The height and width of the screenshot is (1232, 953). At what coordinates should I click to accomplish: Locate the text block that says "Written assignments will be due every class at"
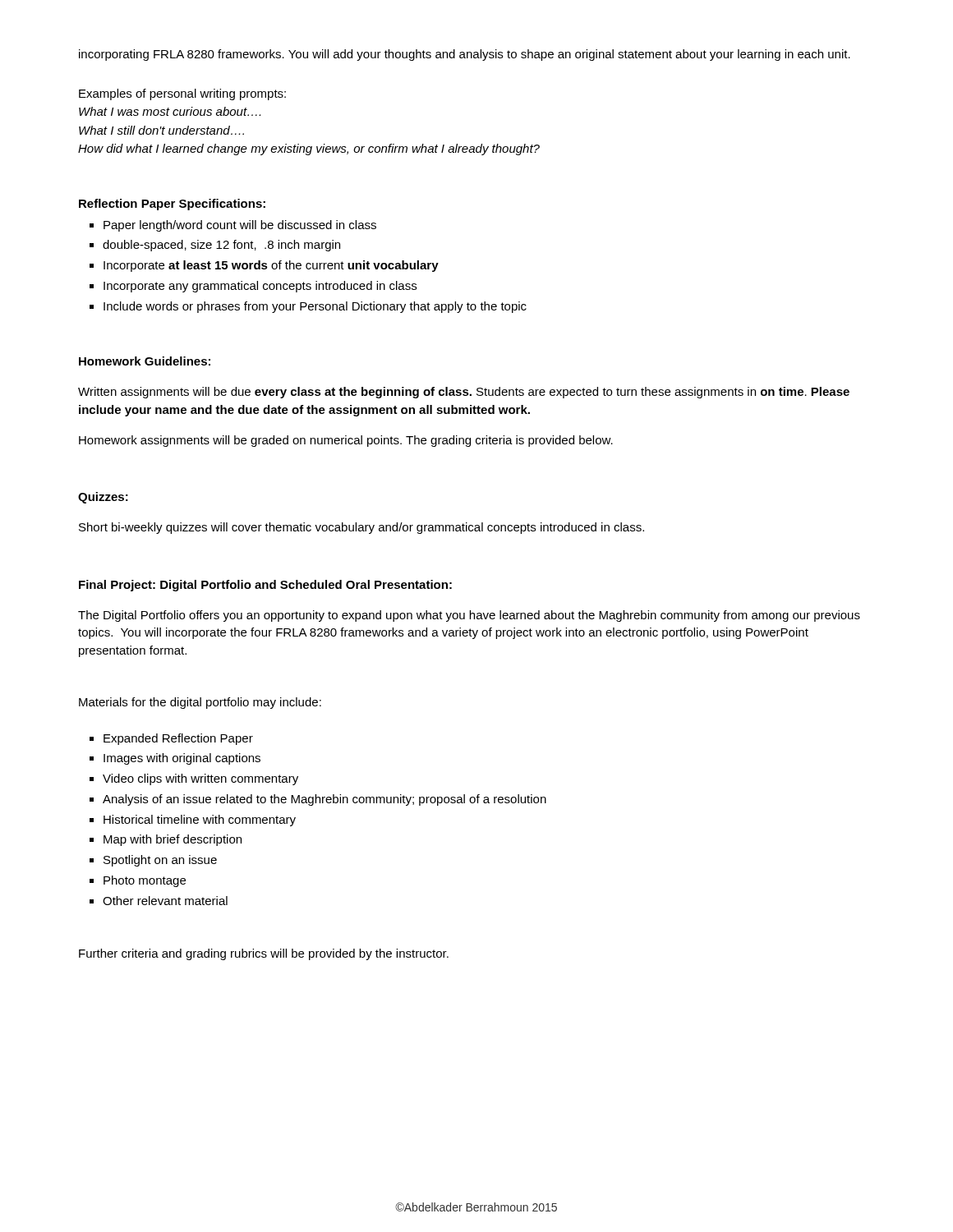point(476,416)
